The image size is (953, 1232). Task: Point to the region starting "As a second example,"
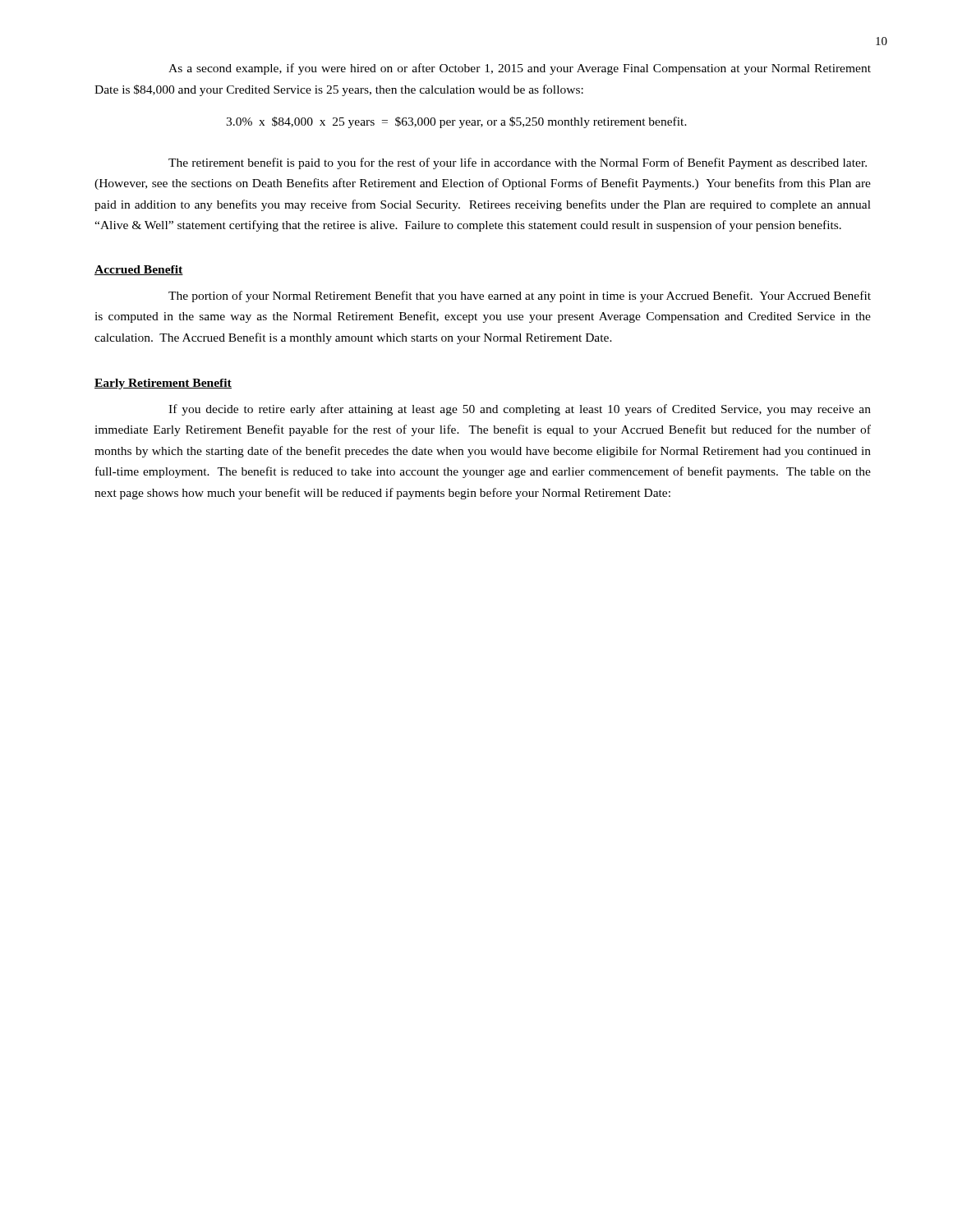click(x=483, y=78)
